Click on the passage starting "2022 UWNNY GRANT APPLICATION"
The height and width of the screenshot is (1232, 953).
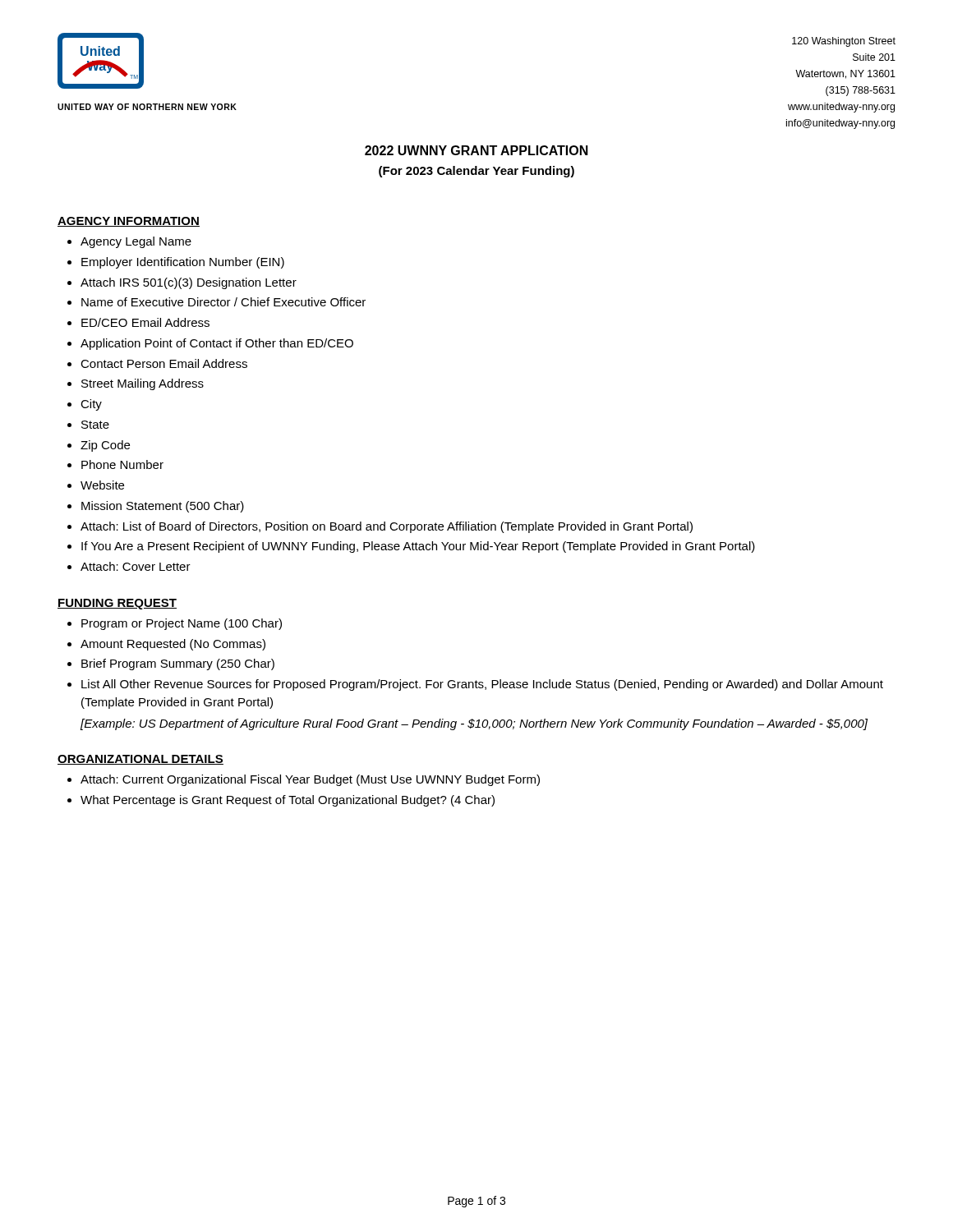click(x=476, y=151)
